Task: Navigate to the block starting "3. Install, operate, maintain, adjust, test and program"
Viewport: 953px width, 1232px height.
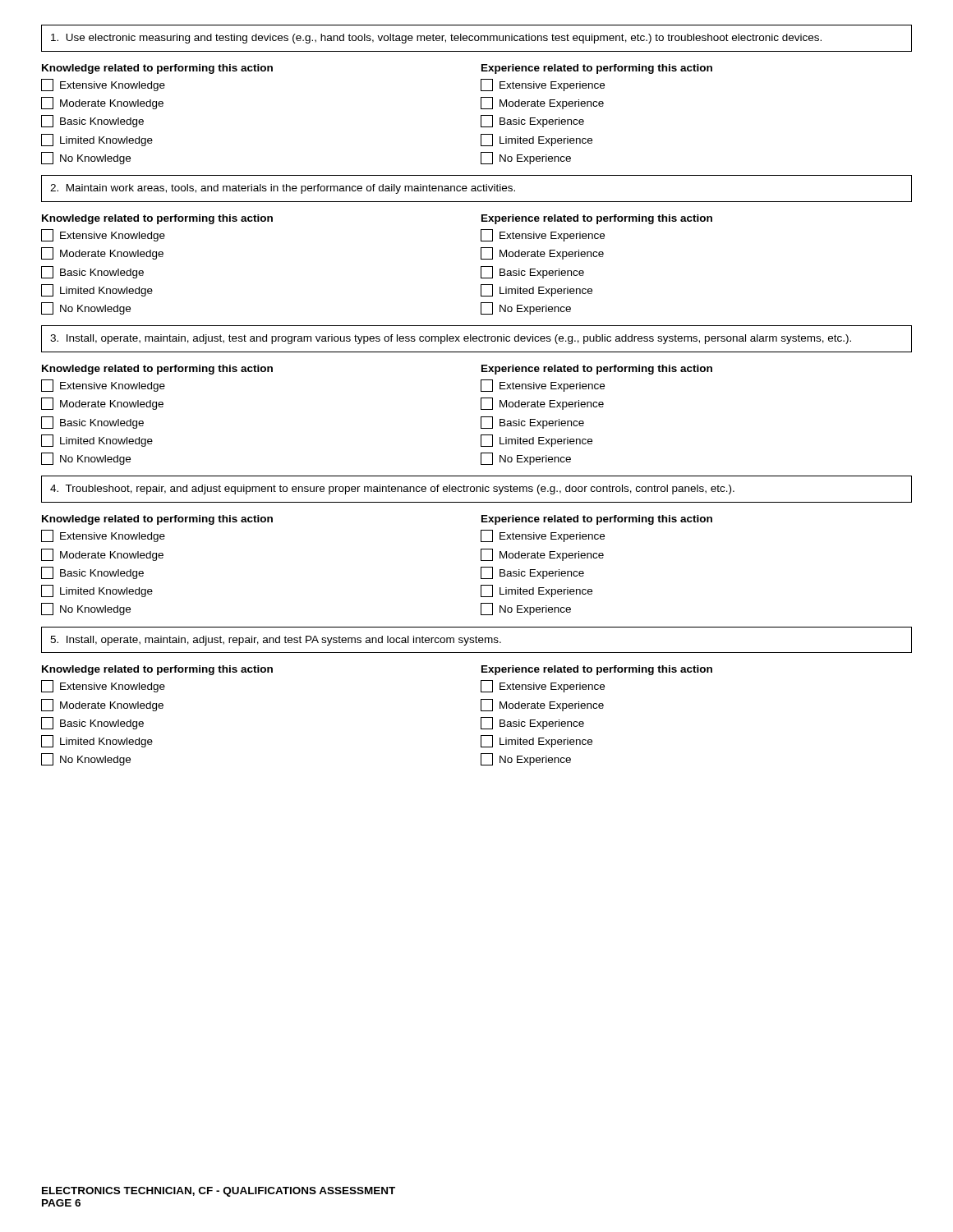Action: pos(451,338)
